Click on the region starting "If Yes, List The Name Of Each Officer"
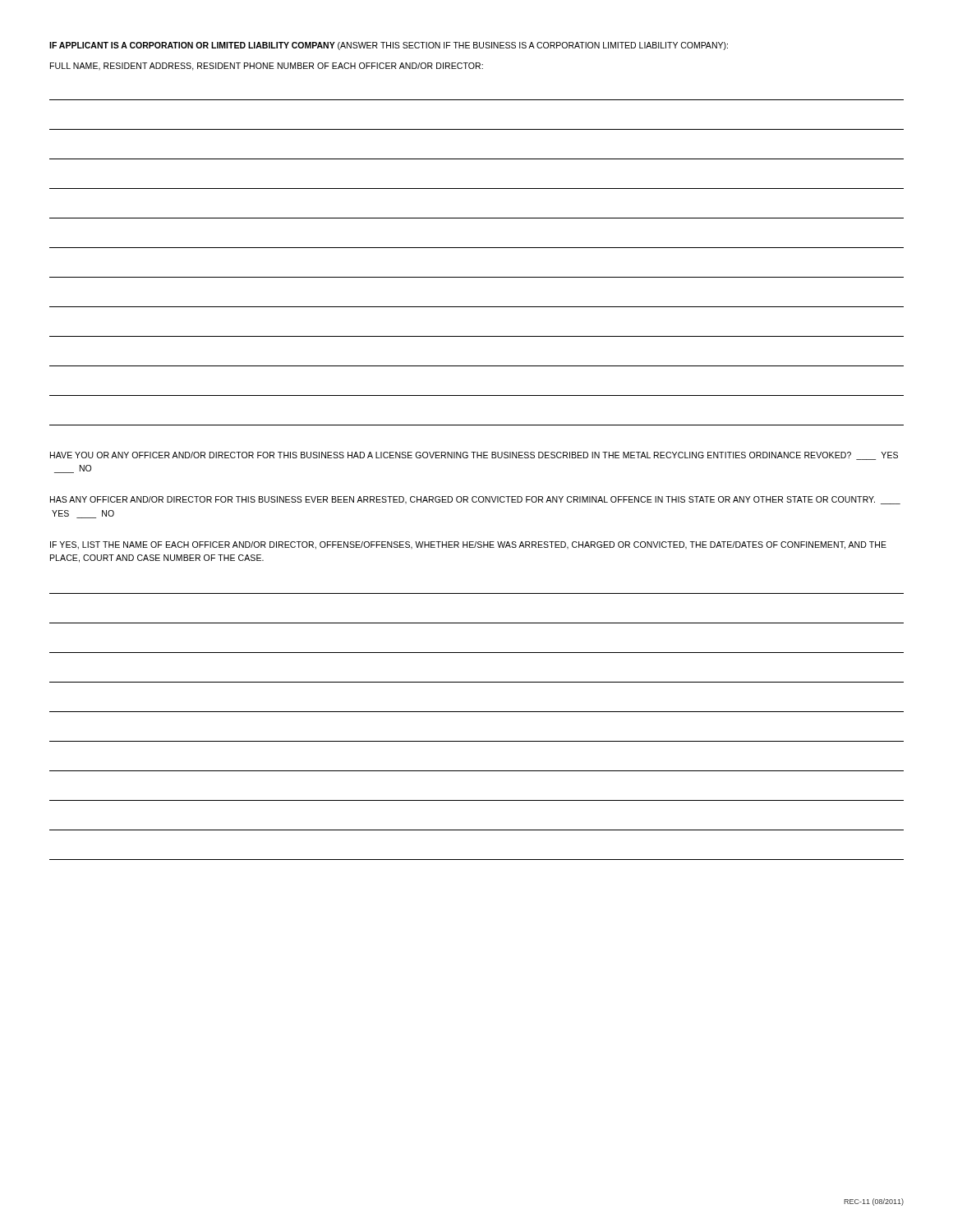Viewport: 953px width, 1232px height. [468, 551]
